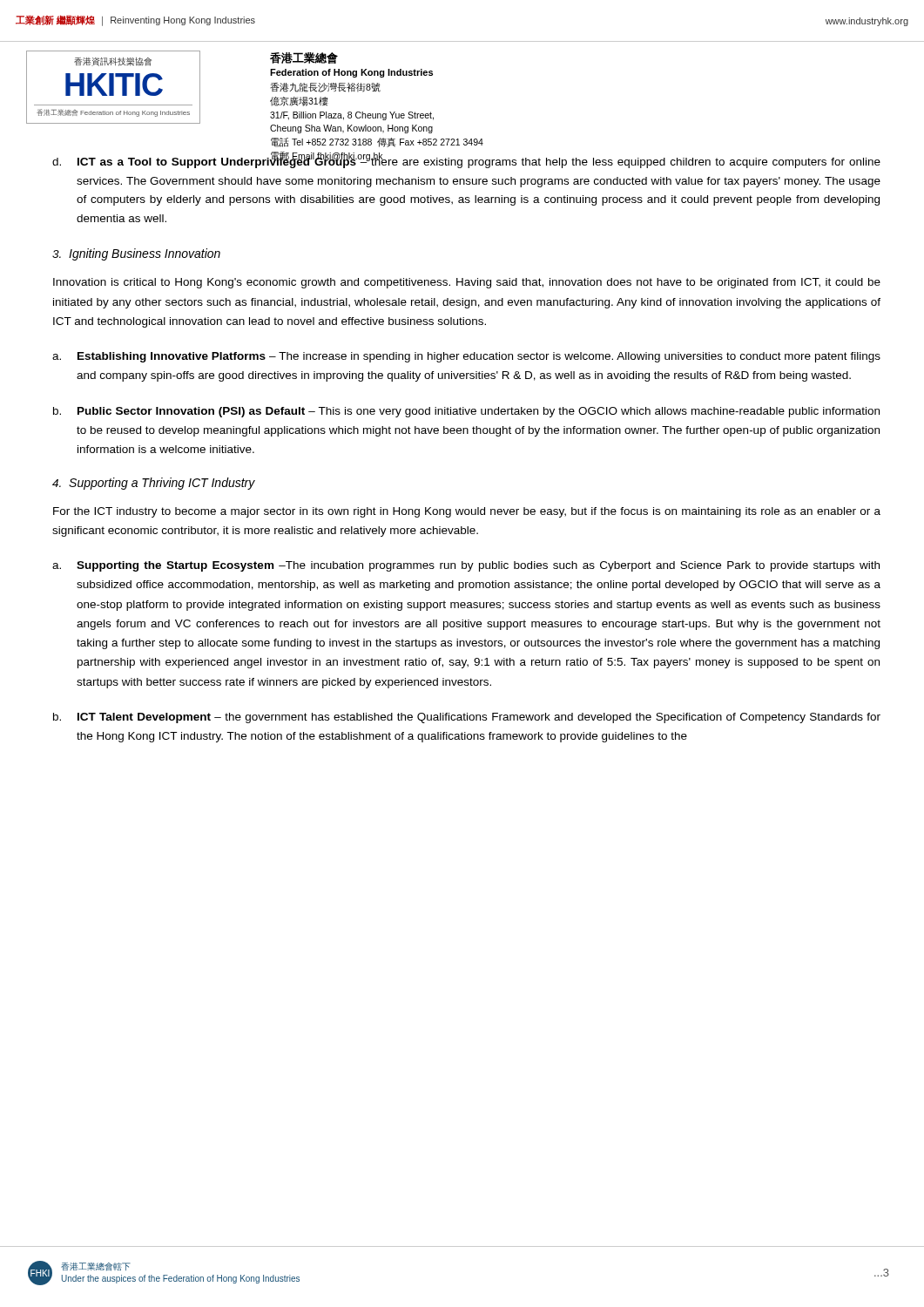The image size is (924, 1307).
Task: Find the block on this page that starts "a. Supporting the Startup Ecosystem –The"
Action: 466,622
